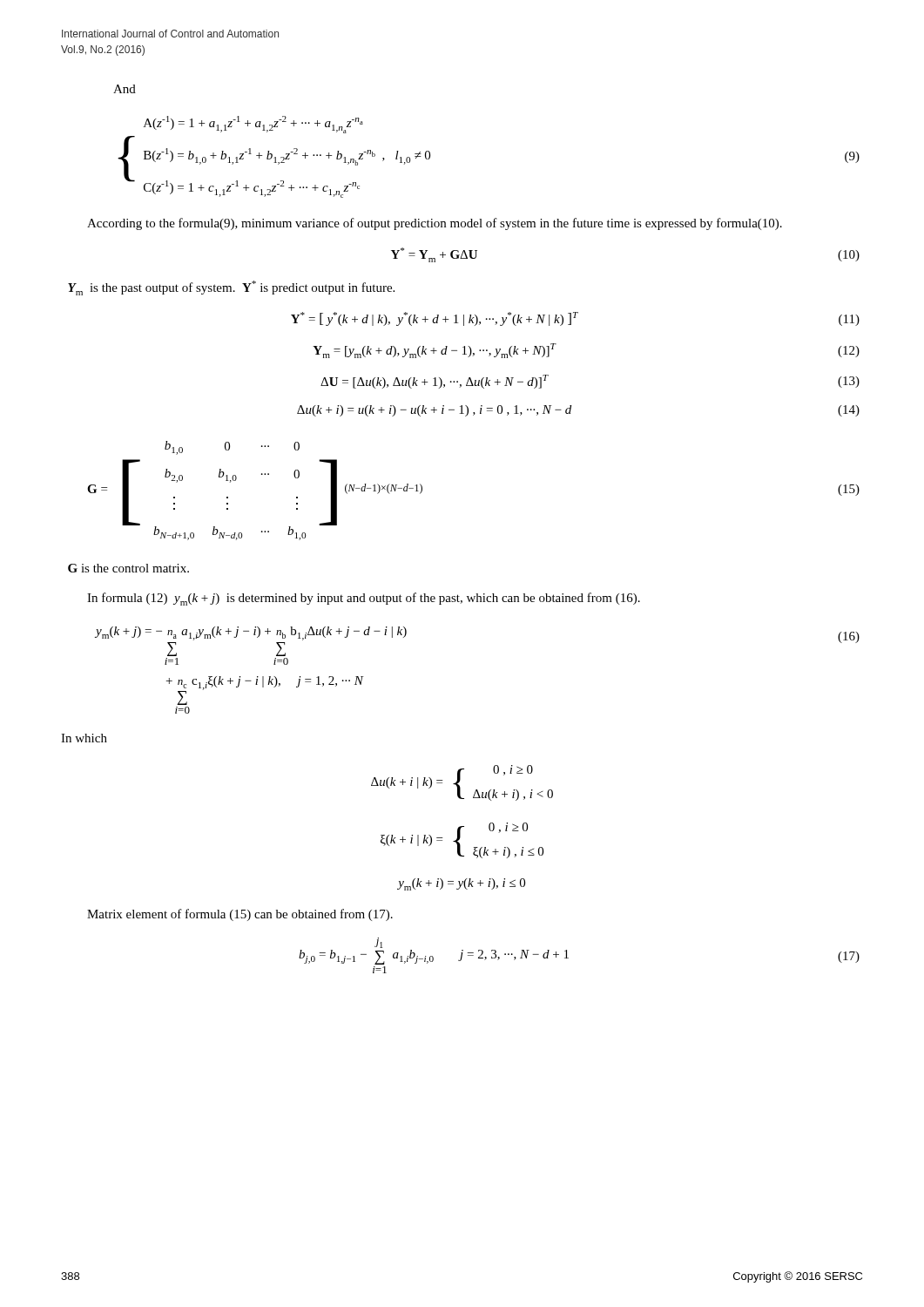Click on the formula that reads "Δu(k + i | k) = {"
Viewport: 924px width, 1307px height.
click(462, 781)
